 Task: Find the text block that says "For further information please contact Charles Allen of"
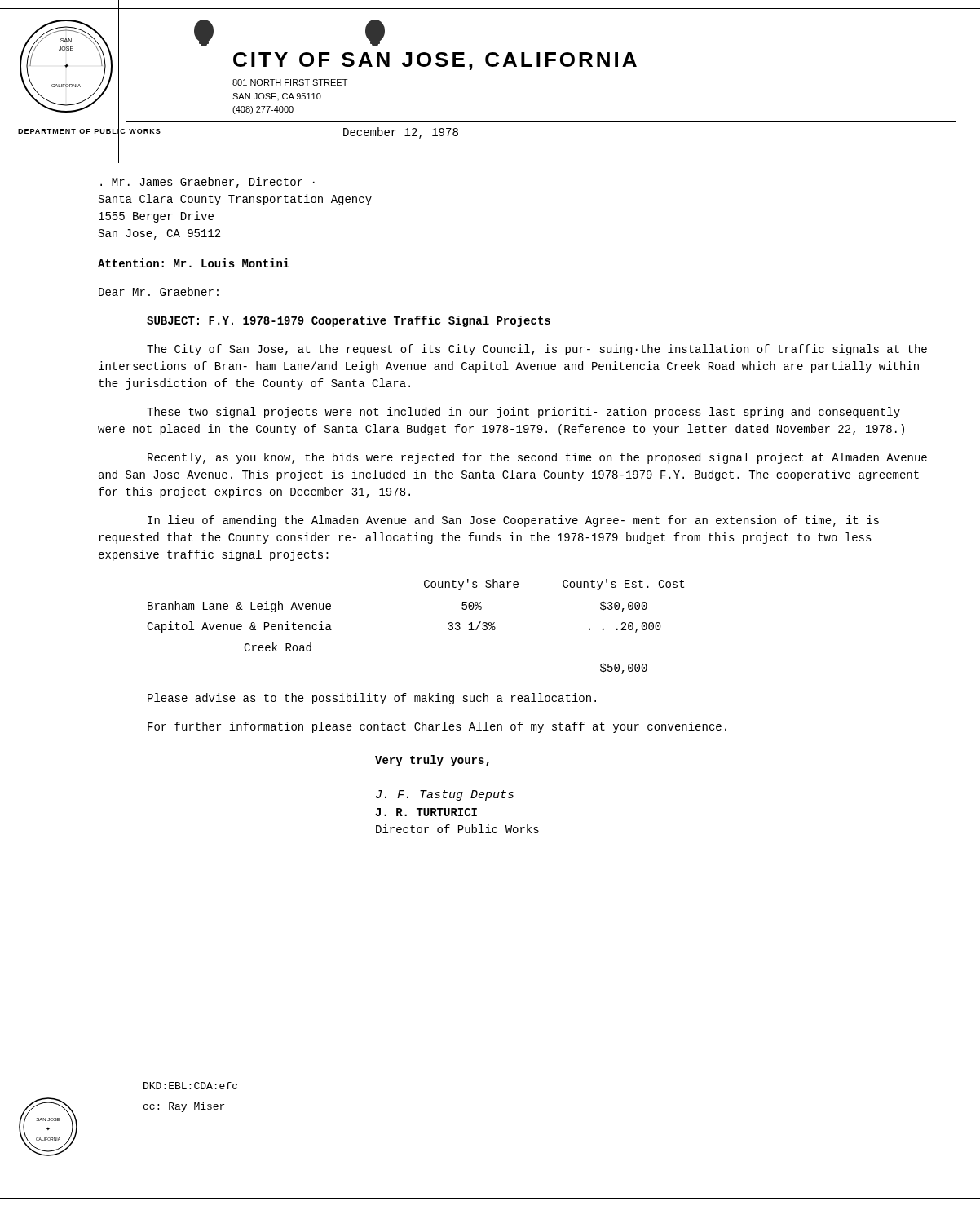pyautogui.click(x=438, y=727)
